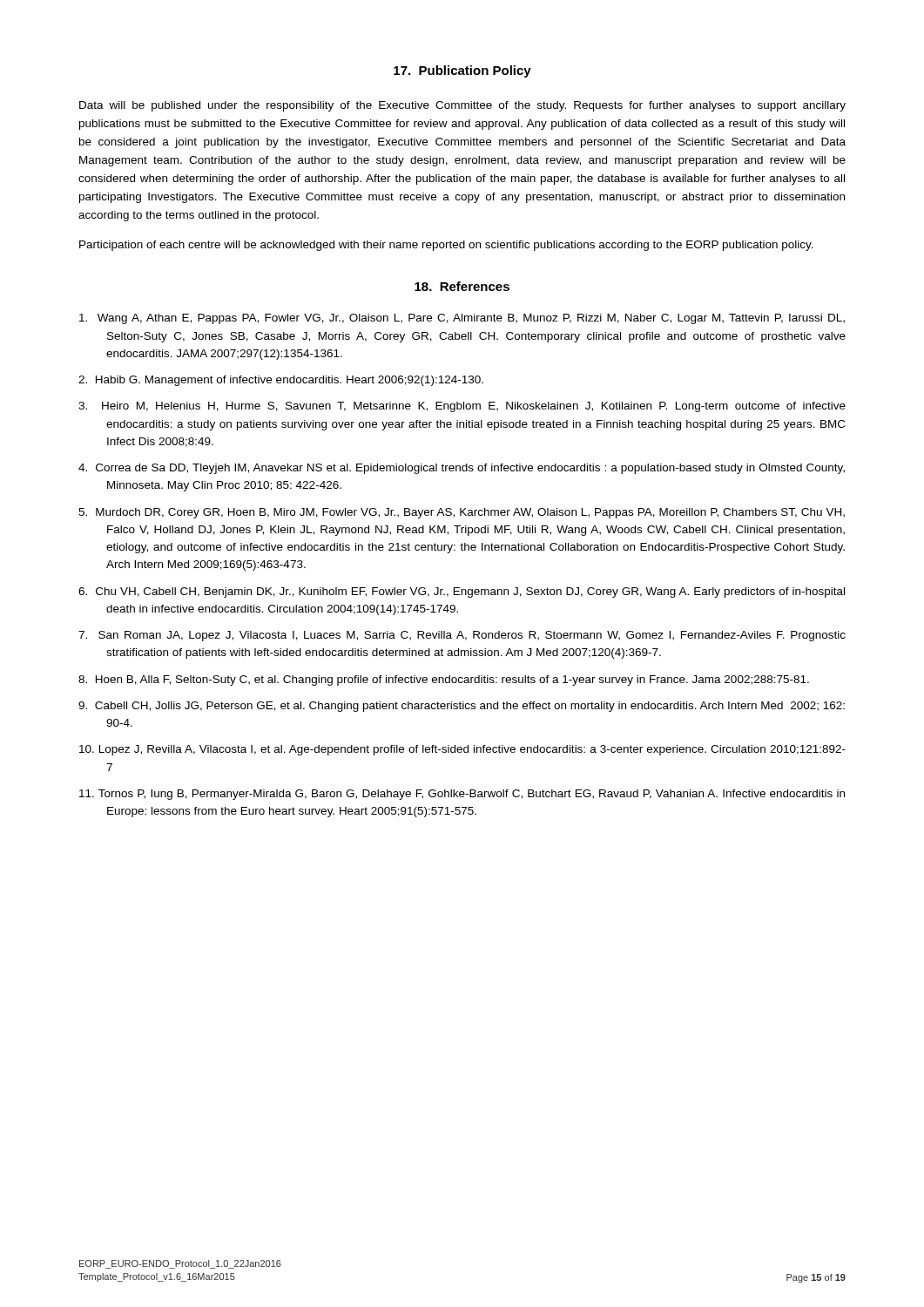
Task: Locate the section header that reads "17. Publication Policy"
Action: coord(462,70)
